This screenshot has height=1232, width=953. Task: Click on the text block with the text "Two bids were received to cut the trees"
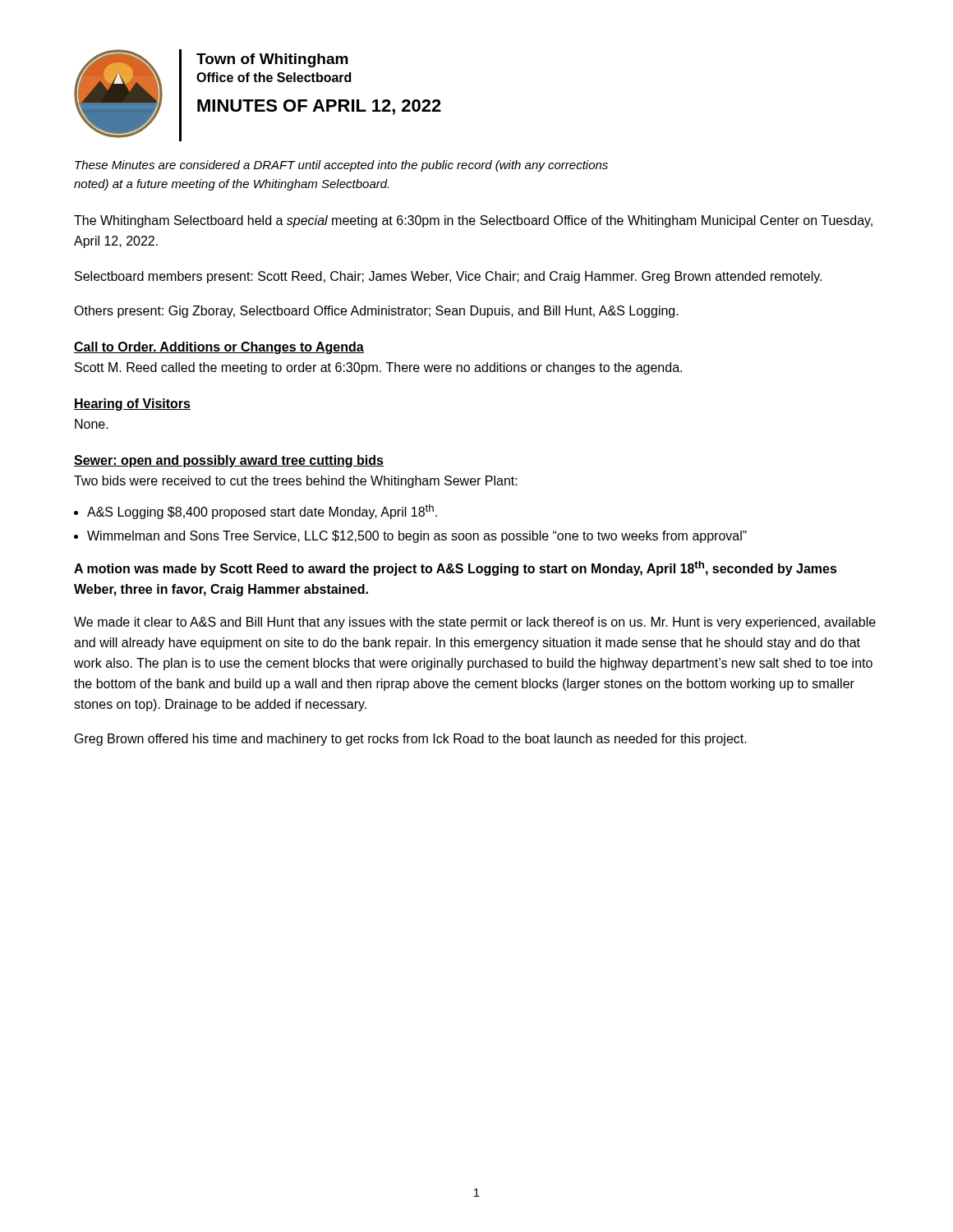click(476, 481)
